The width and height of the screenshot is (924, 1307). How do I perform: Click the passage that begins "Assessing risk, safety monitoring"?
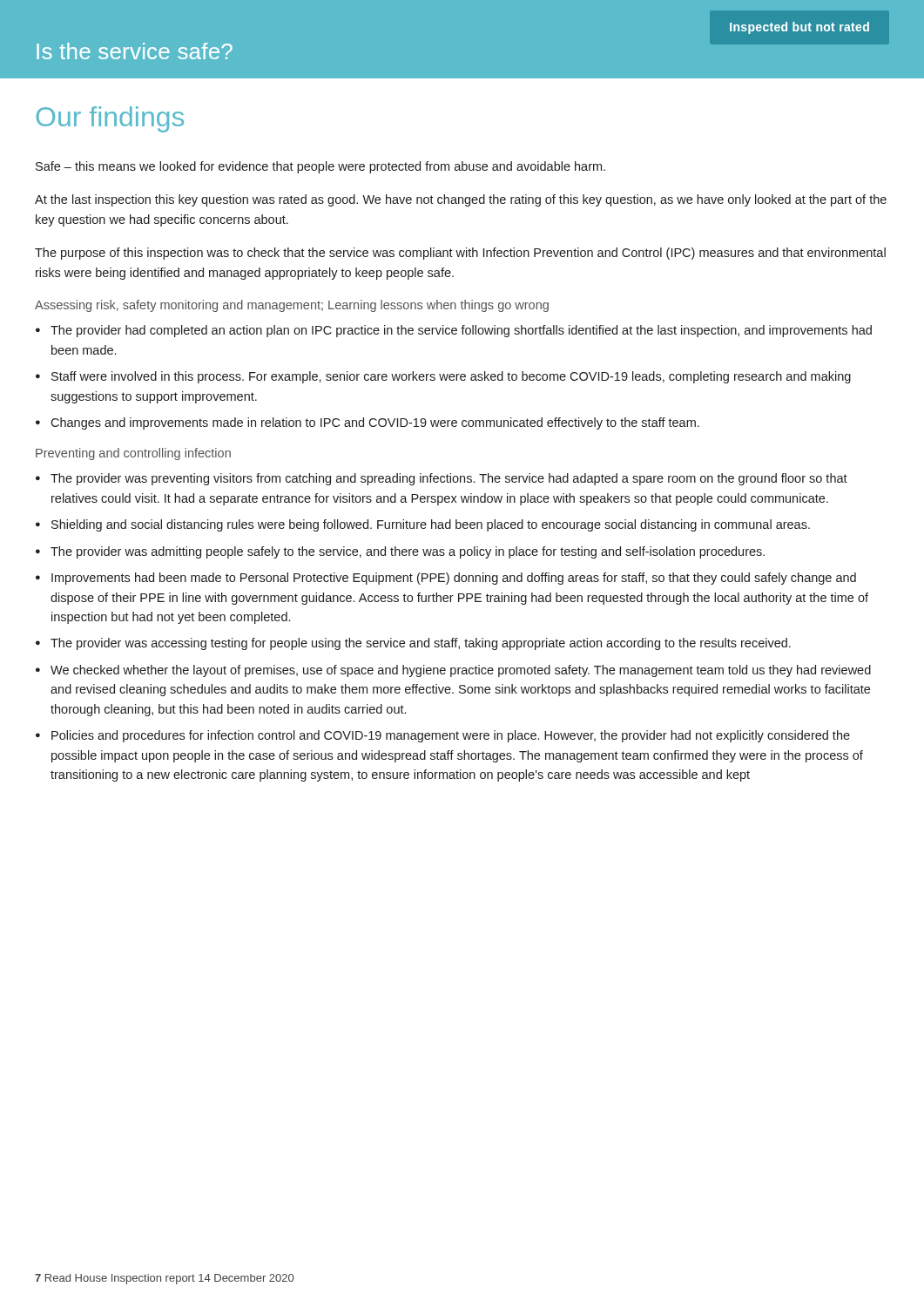coord(292,305)
